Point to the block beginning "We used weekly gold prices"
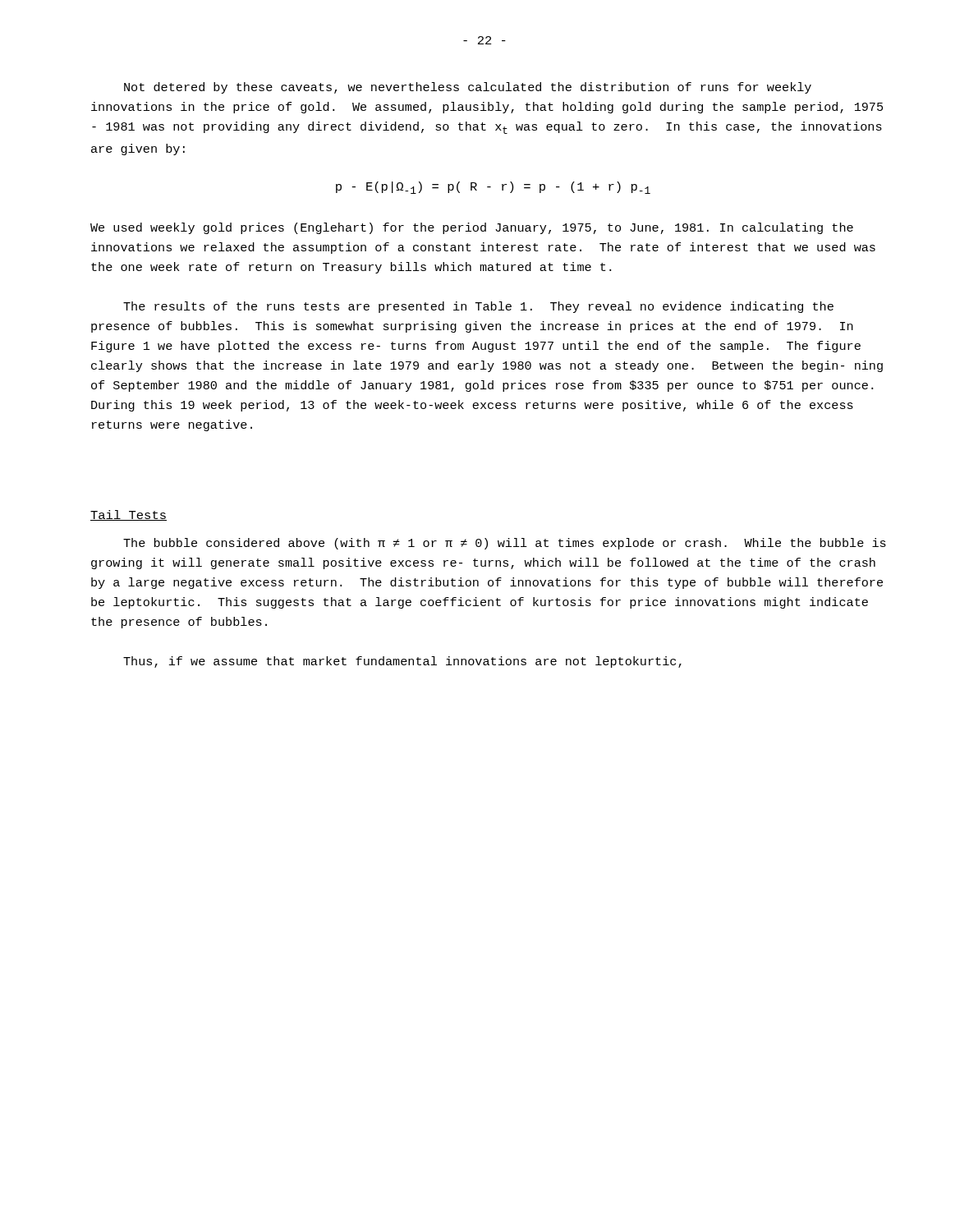The width and height of the screenshot is (969, 1232). (483, 248)
